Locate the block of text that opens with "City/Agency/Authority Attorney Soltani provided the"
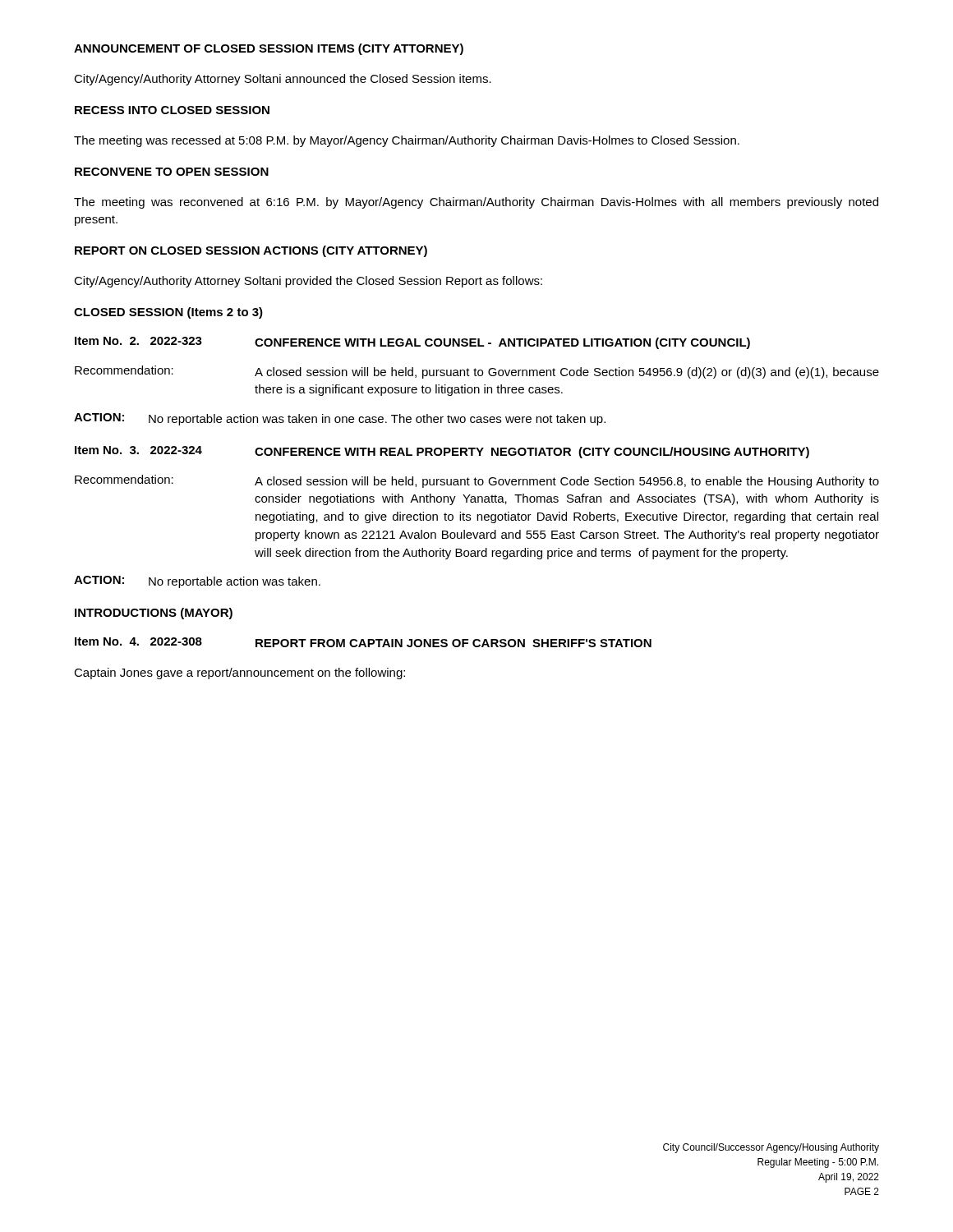This screenshot has width=953, height=1232. point(476,281)
